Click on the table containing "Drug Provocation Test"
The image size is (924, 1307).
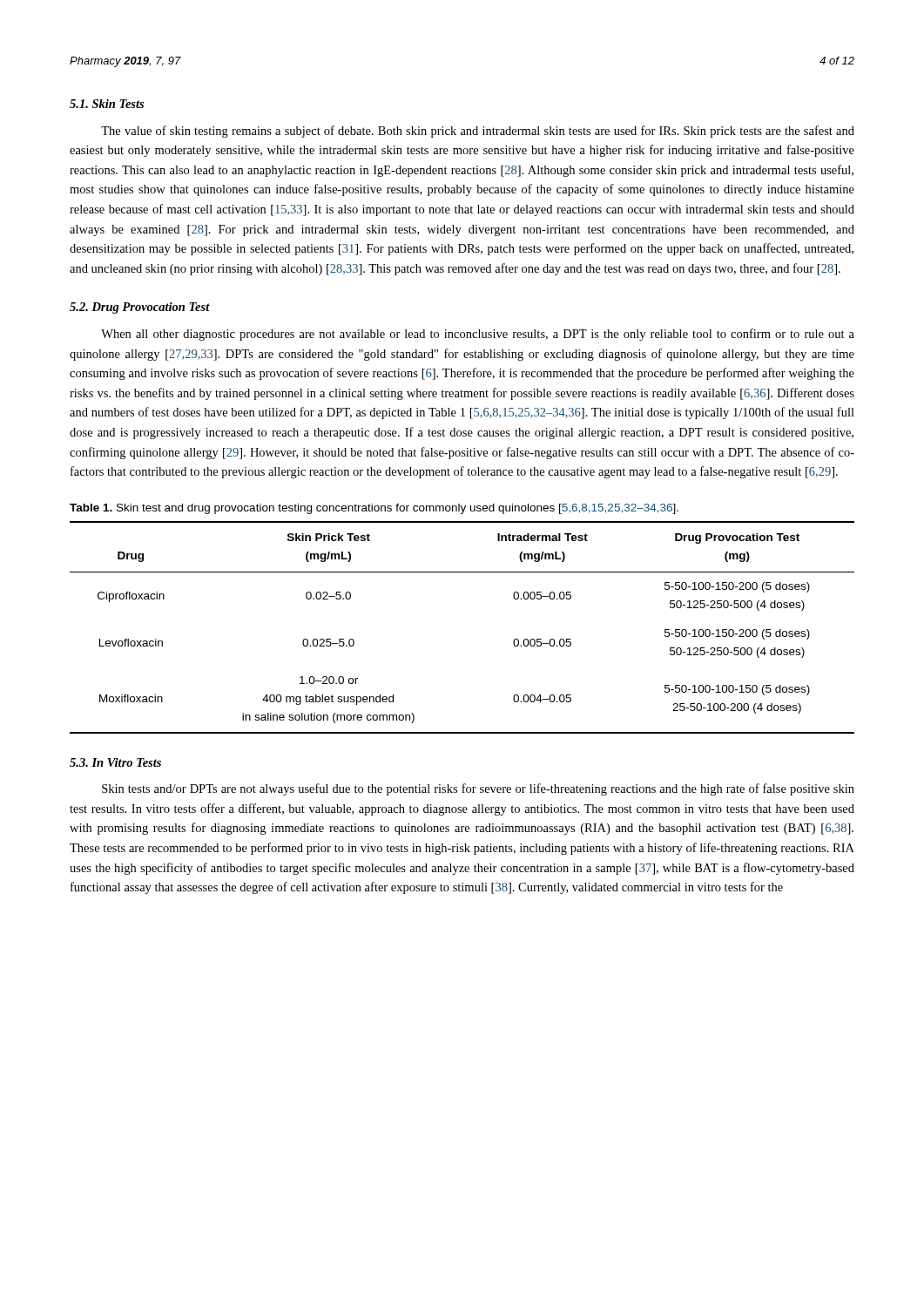pos(462,627)
